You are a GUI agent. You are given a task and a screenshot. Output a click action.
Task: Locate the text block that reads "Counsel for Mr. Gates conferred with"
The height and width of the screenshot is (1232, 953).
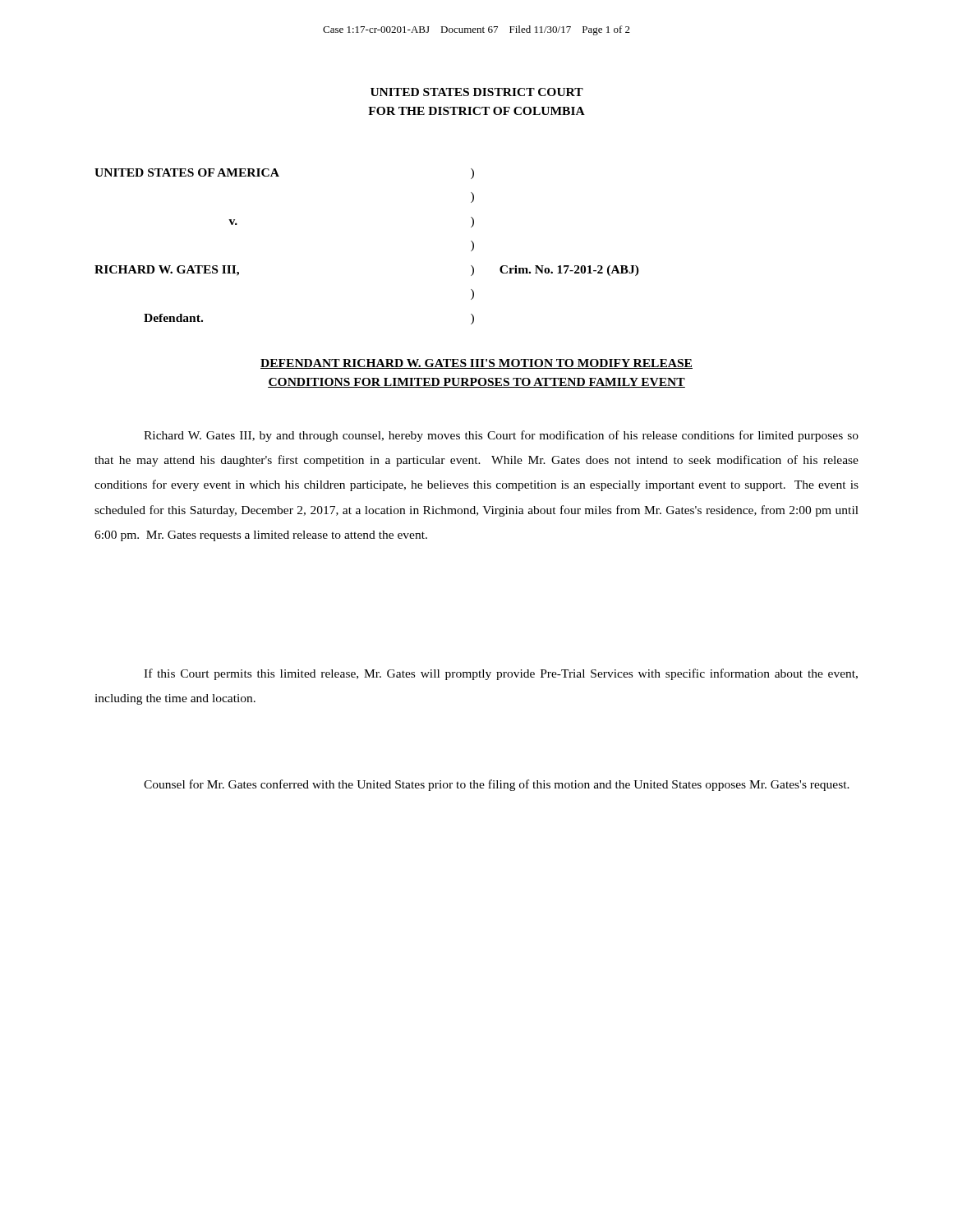497,784
